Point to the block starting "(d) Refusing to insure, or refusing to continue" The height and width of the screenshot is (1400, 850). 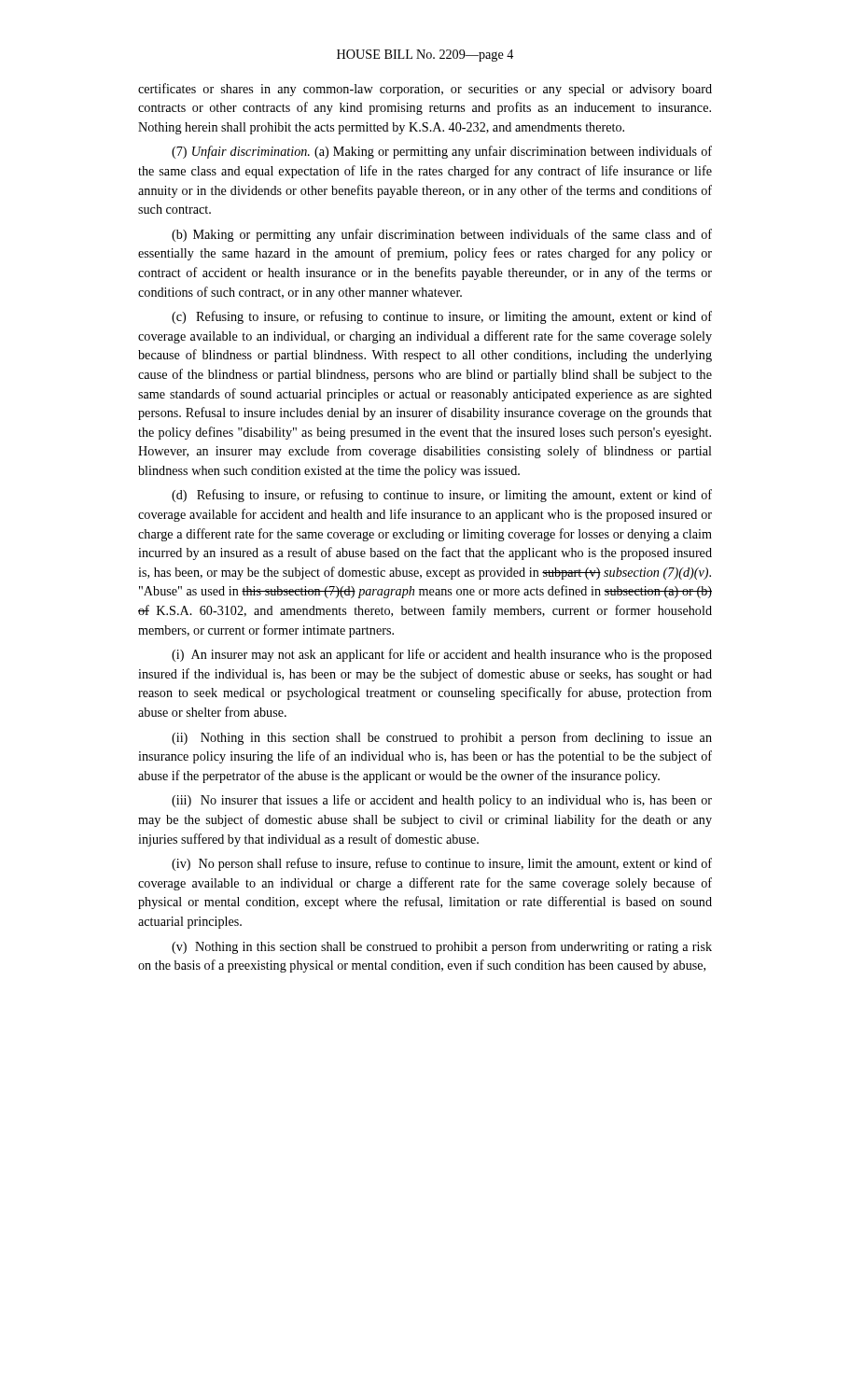[x=425, y=563]
